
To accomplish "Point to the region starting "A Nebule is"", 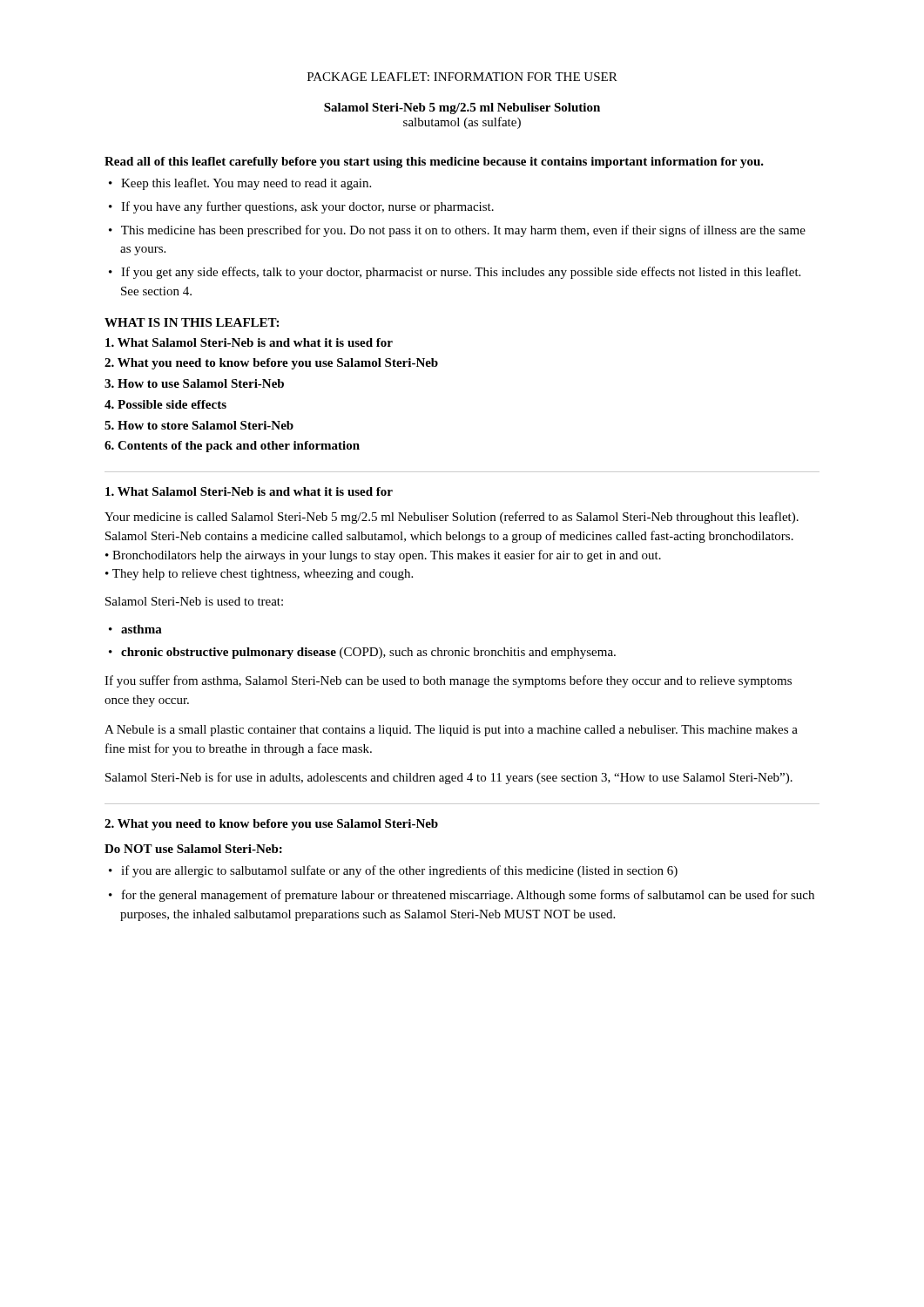I will coord(451,739).
